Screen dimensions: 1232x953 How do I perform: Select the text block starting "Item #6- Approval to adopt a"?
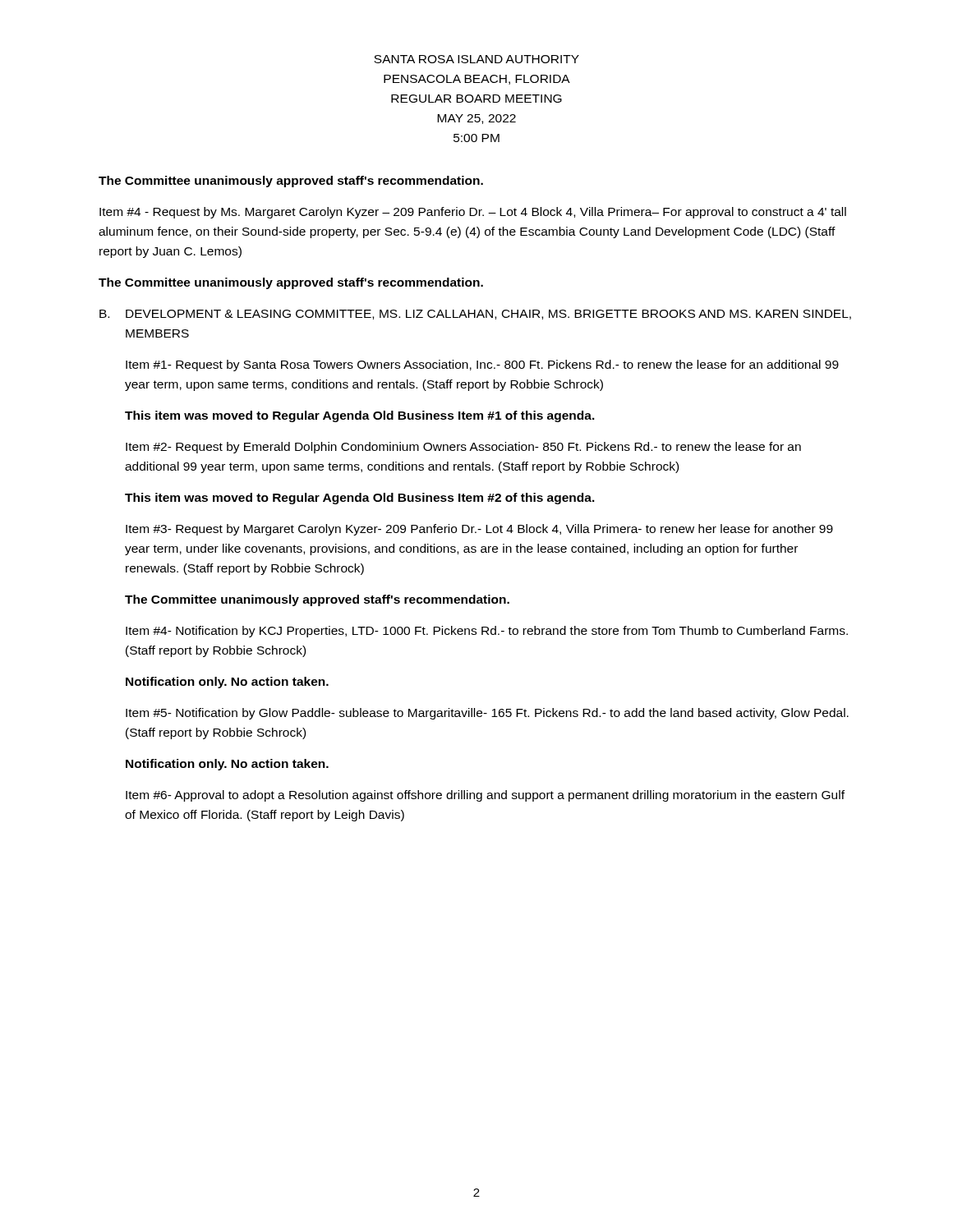[x=485, y=805]
